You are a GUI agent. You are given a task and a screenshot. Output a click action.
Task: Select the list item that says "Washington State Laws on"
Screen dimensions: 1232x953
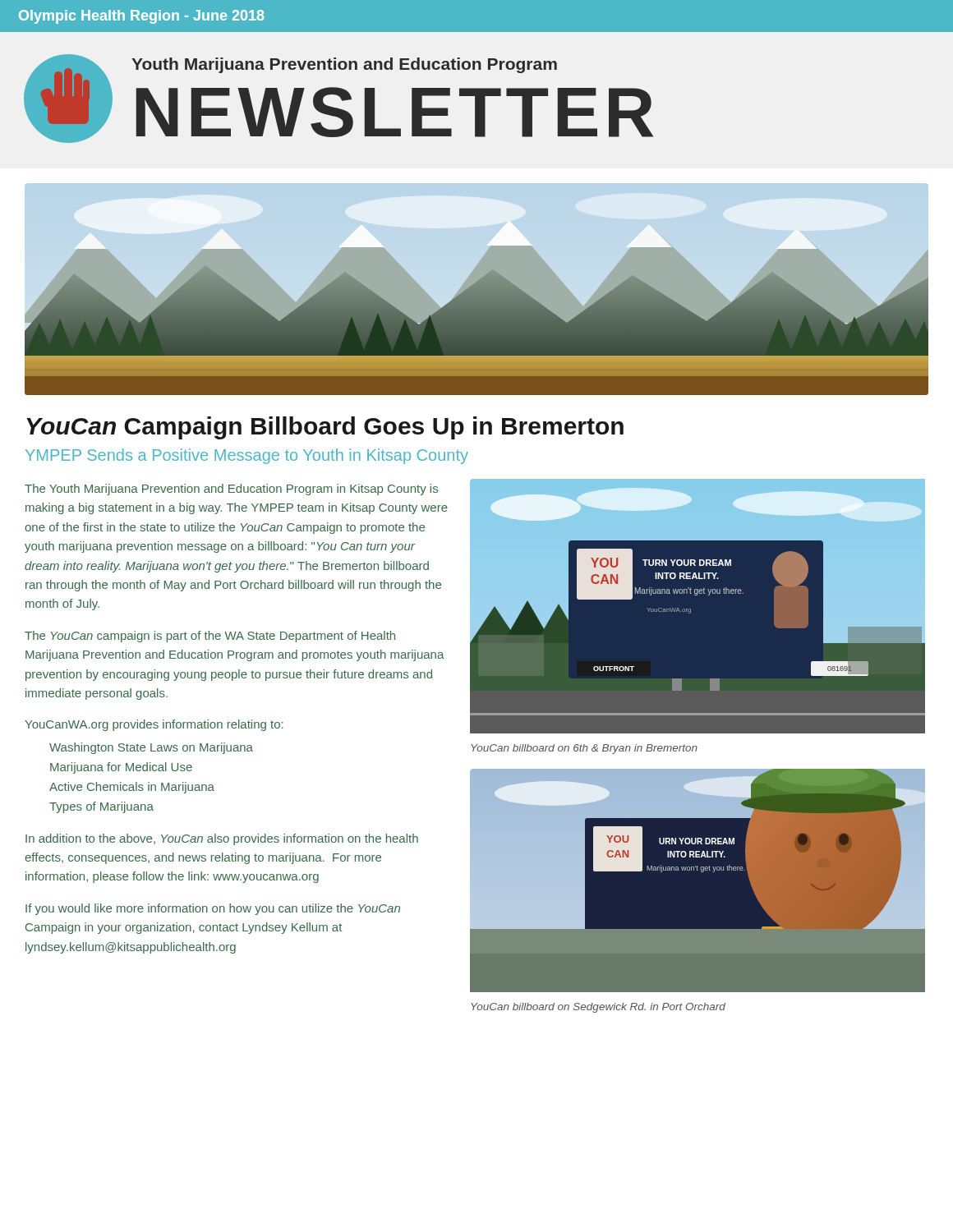pyautogui.click(x=151, y=747)
